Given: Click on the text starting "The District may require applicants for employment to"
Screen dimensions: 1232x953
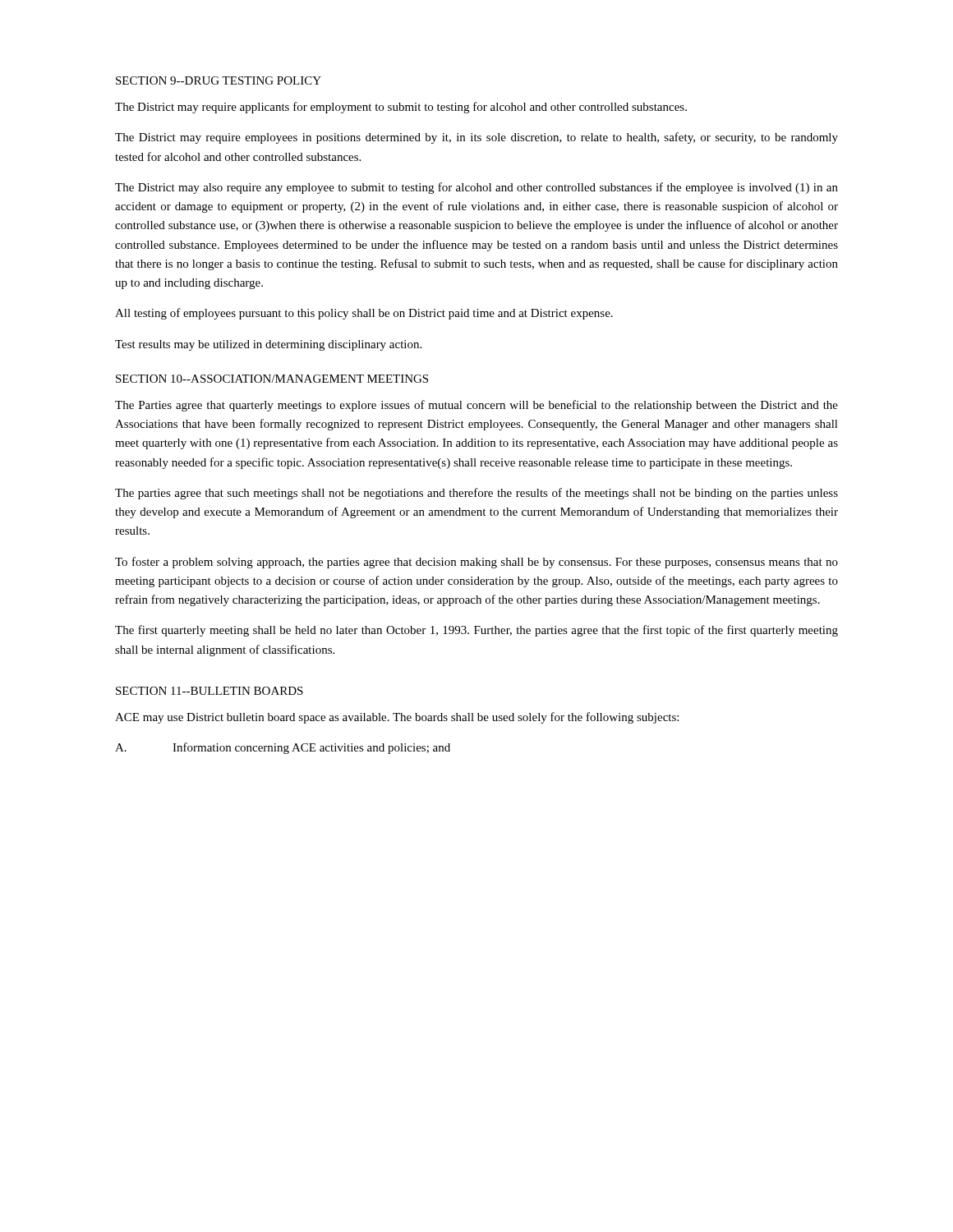Looking at the screenshot, I should point(401,107).
